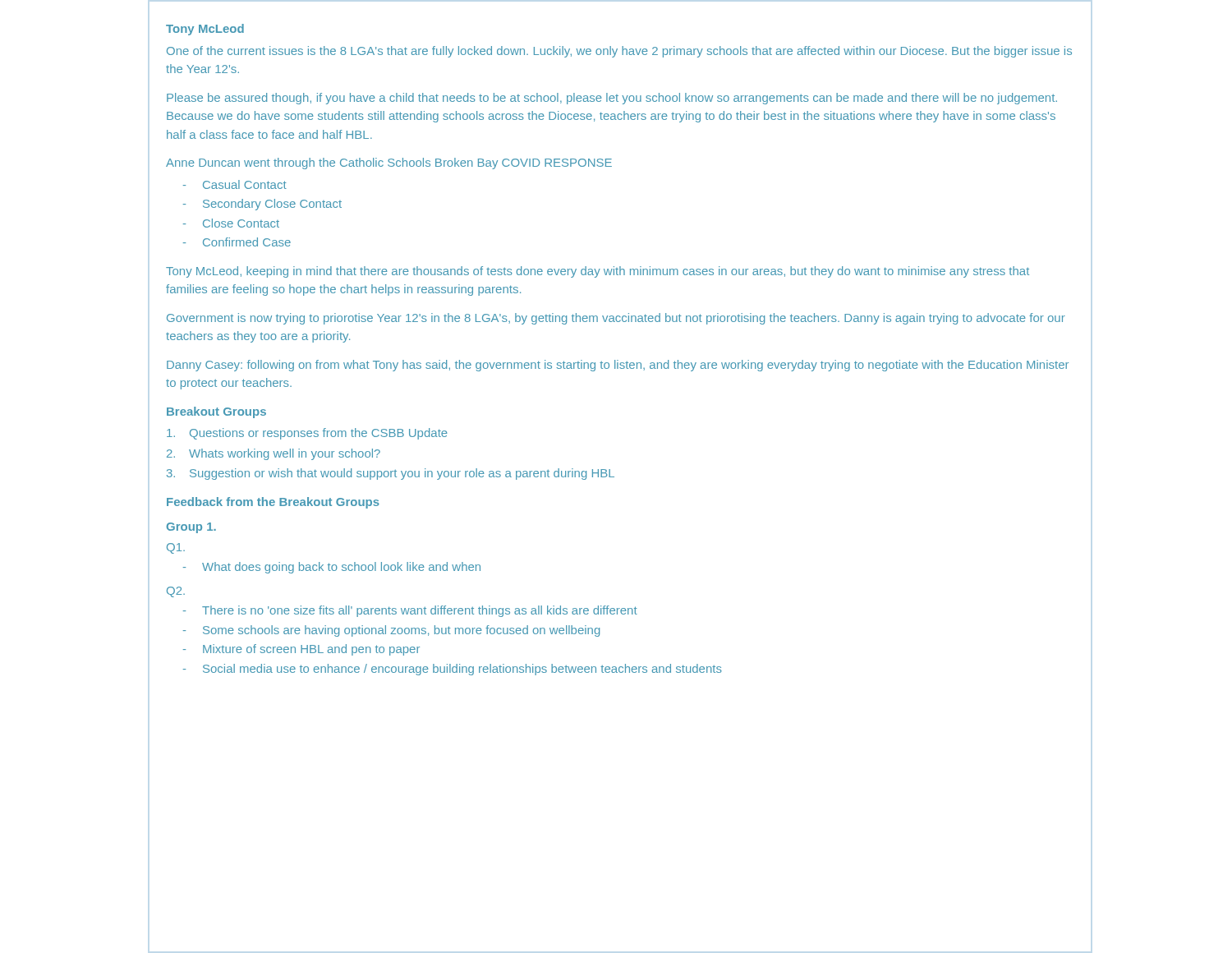Locate the block of text that opens with "Please be assured though, if you have a"
The width and height of the screenshot is (1232, 953).
coord(612,115)
